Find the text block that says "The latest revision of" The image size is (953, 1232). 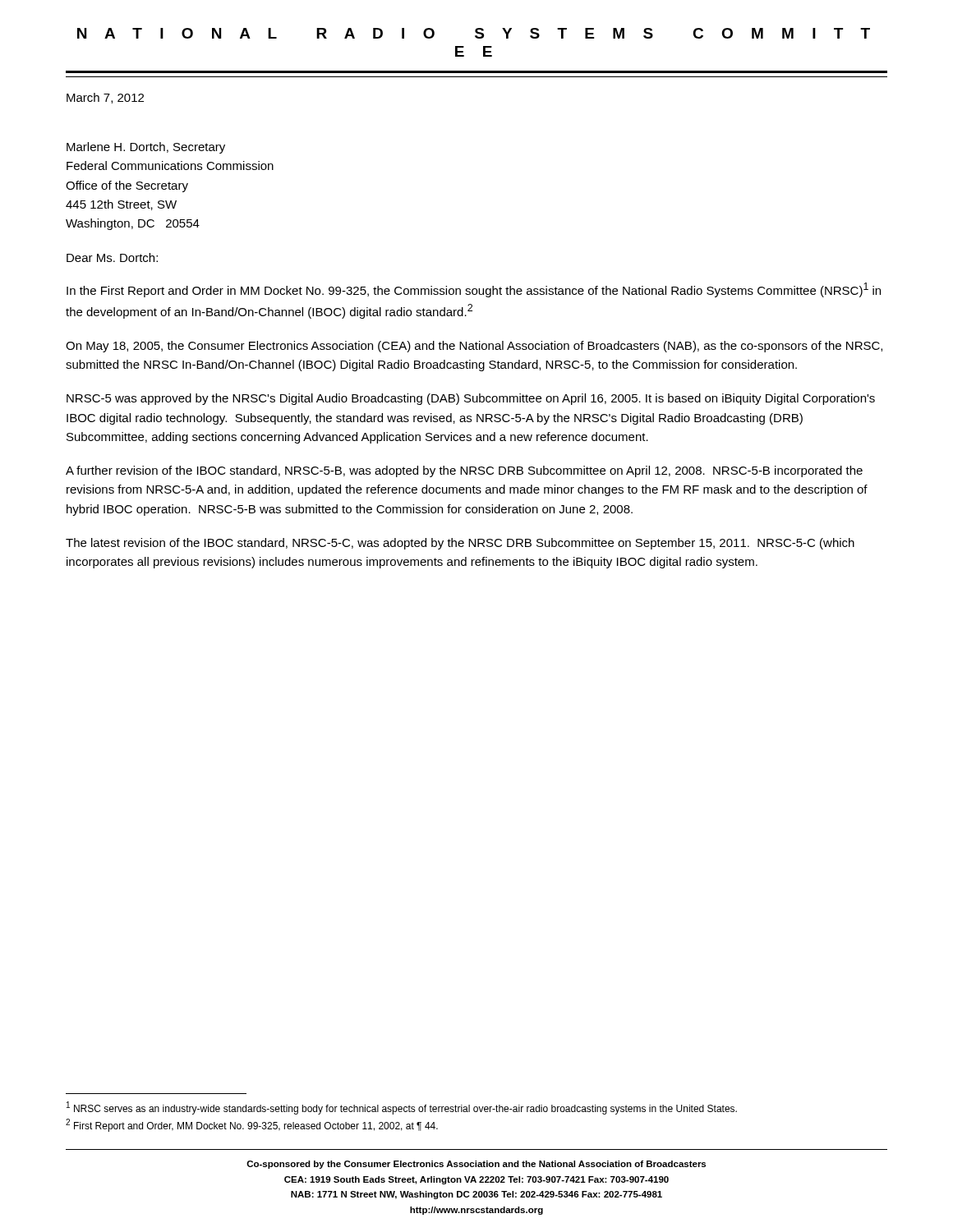click(x=460, y=552)
